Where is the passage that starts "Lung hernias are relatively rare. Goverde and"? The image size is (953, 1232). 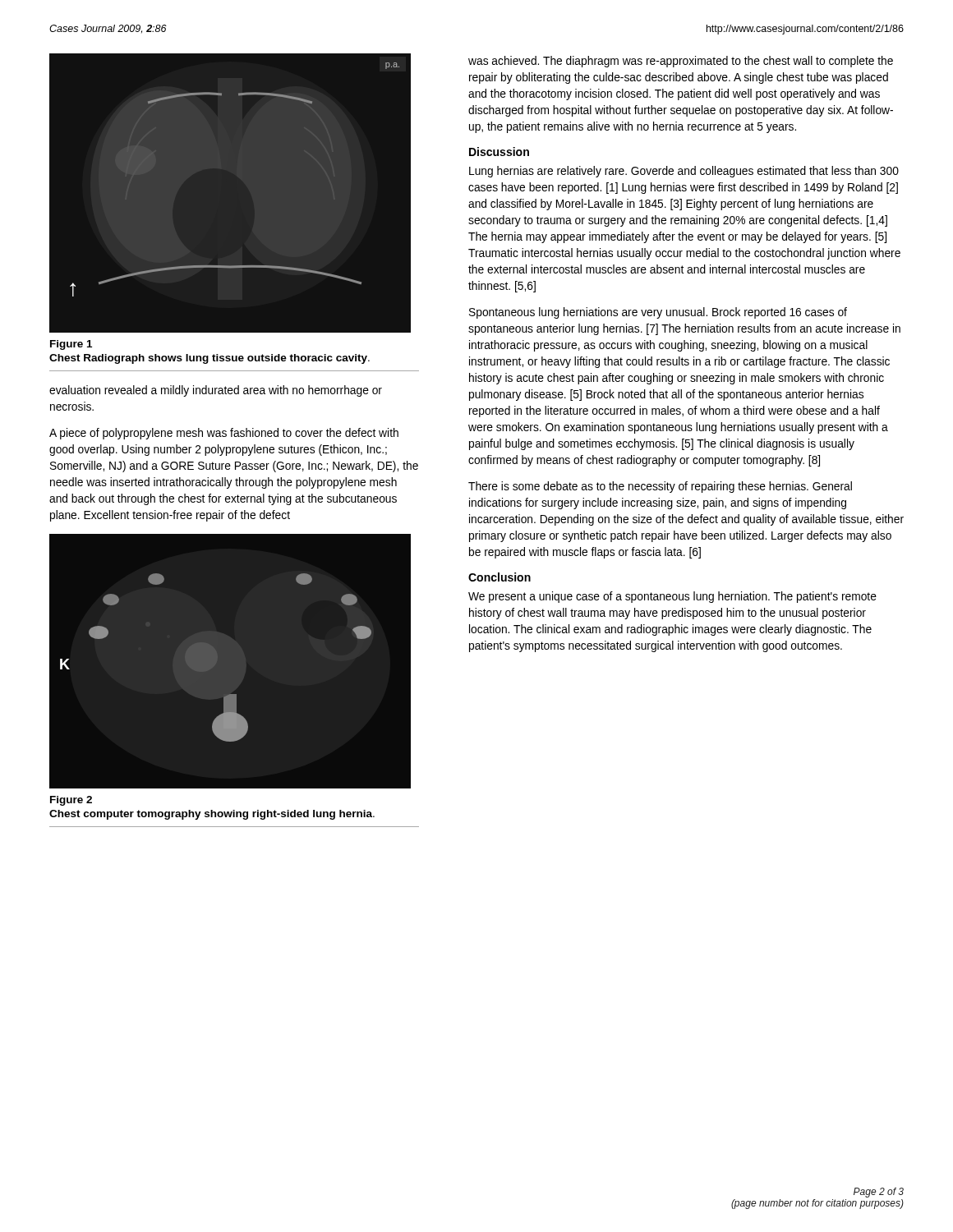coord(684,229)
